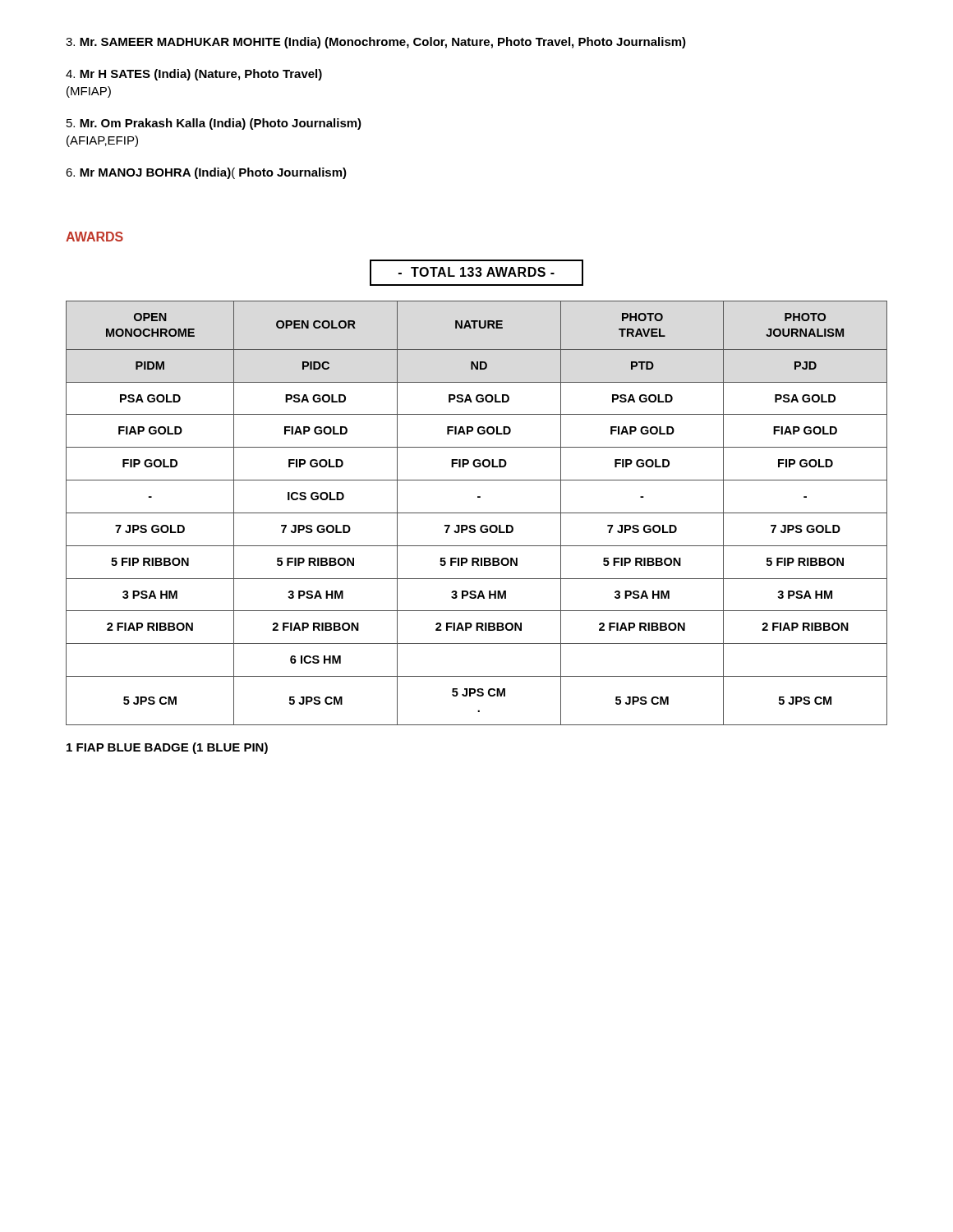Find the list item with the text "3. Mr. SAMEER MADHUKAR MOHITE"
The width and height of the screenshot is (953, 1232).
tap(376, 41)
